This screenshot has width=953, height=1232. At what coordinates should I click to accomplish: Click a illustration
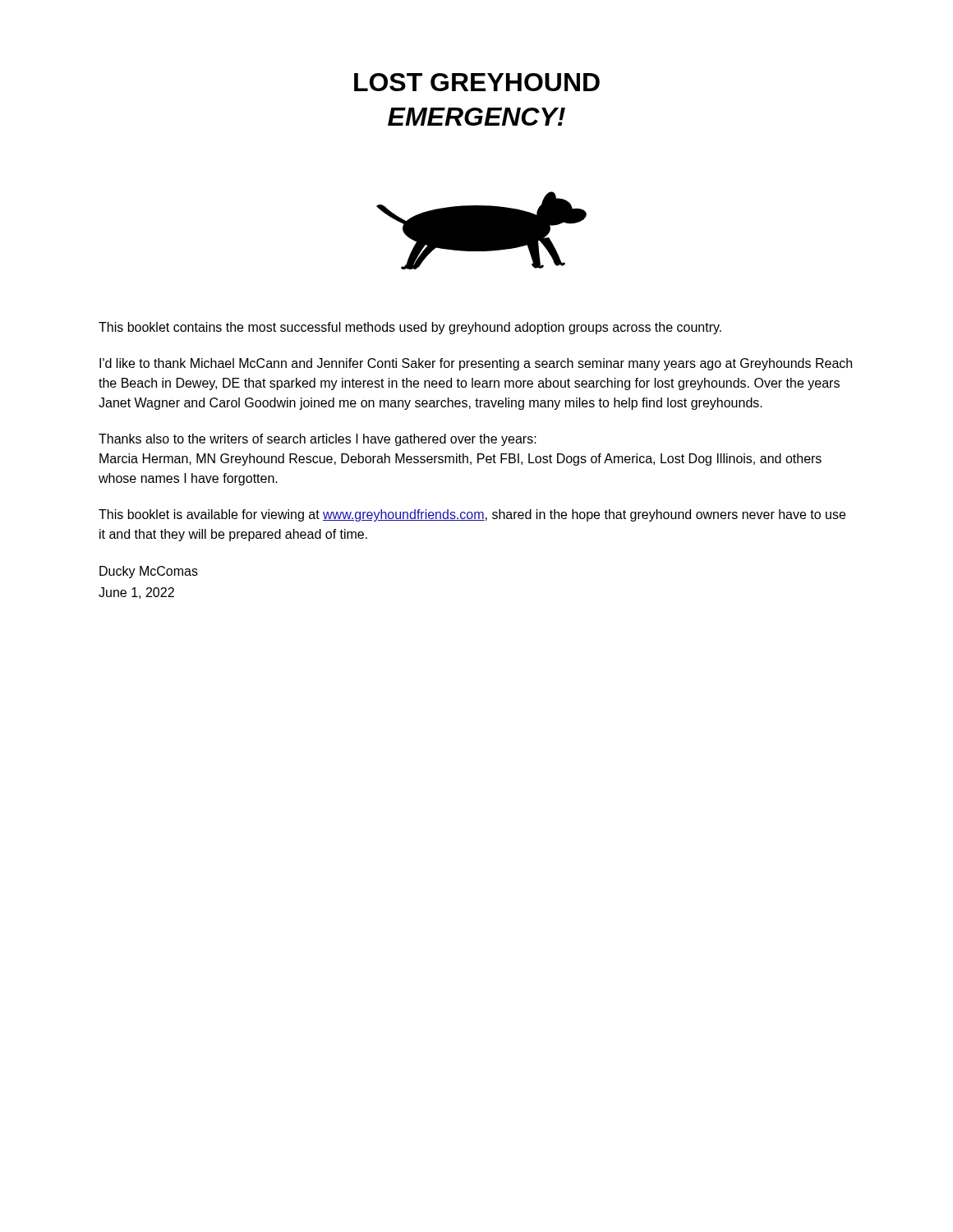click(x=476, y=226)
